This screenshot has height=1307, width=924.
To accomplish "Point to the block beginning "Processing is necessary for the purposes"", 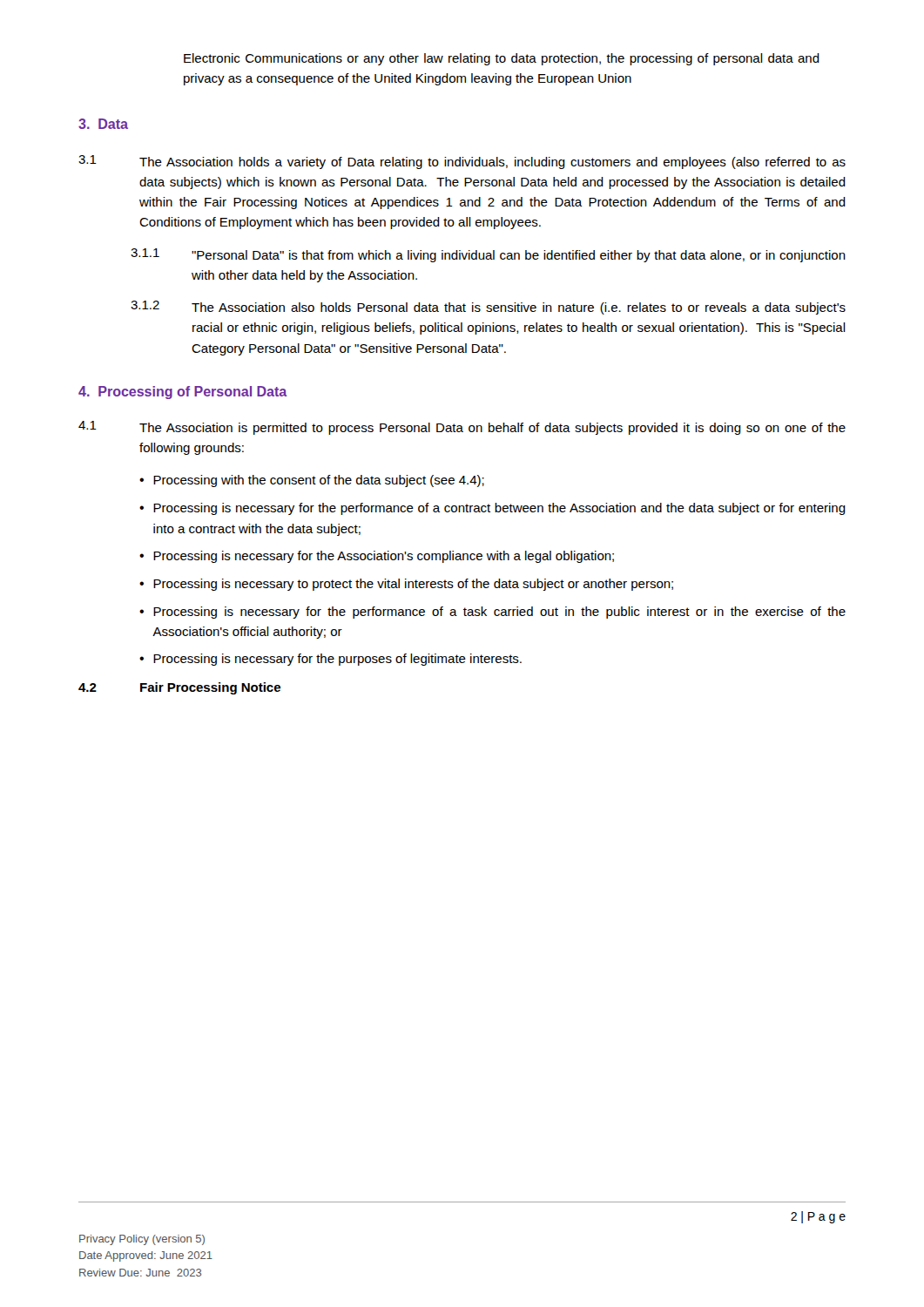I will click(x=499, y=659).
